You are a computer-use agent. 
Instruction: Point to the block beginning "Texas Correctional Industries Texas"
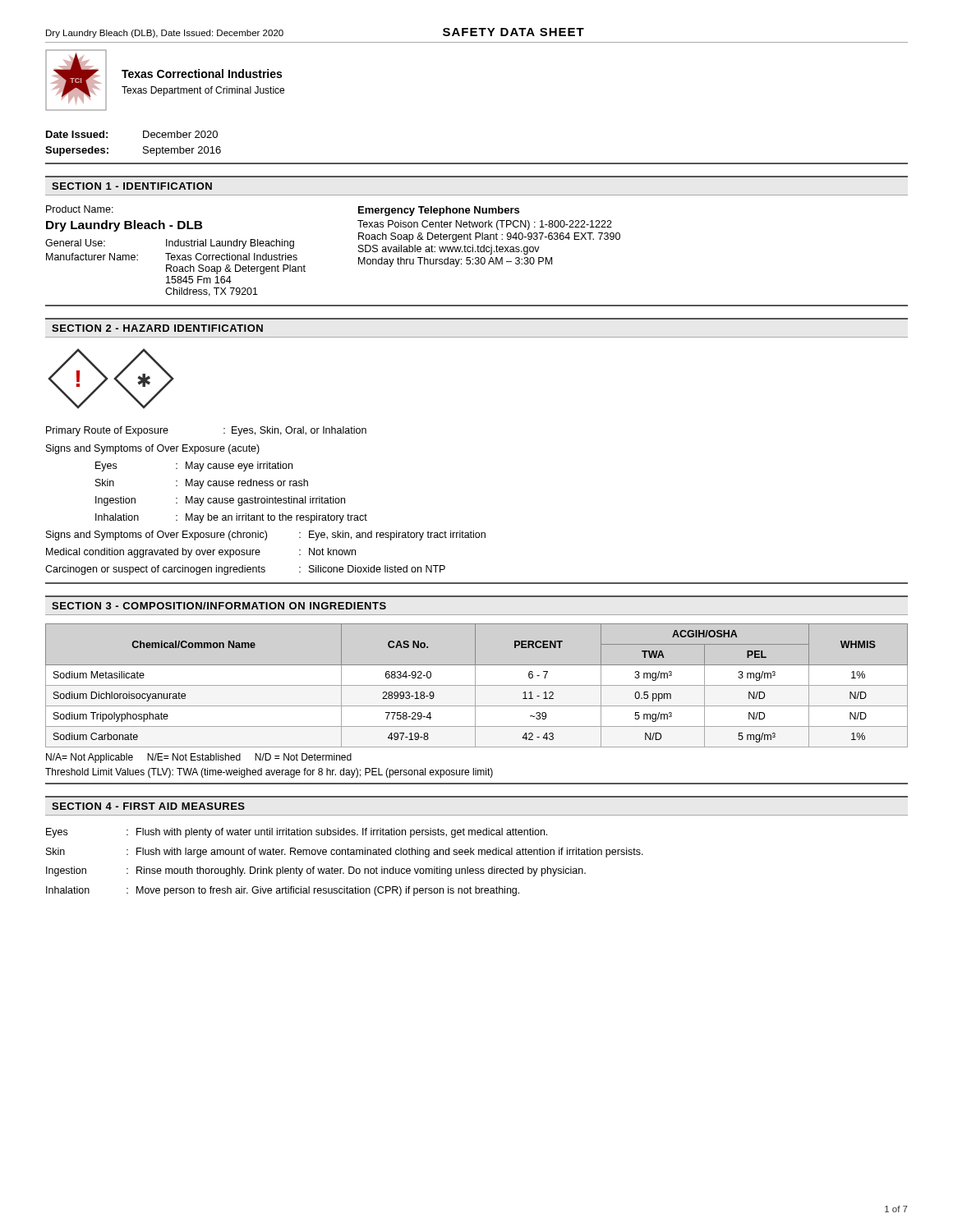[203, 81]
